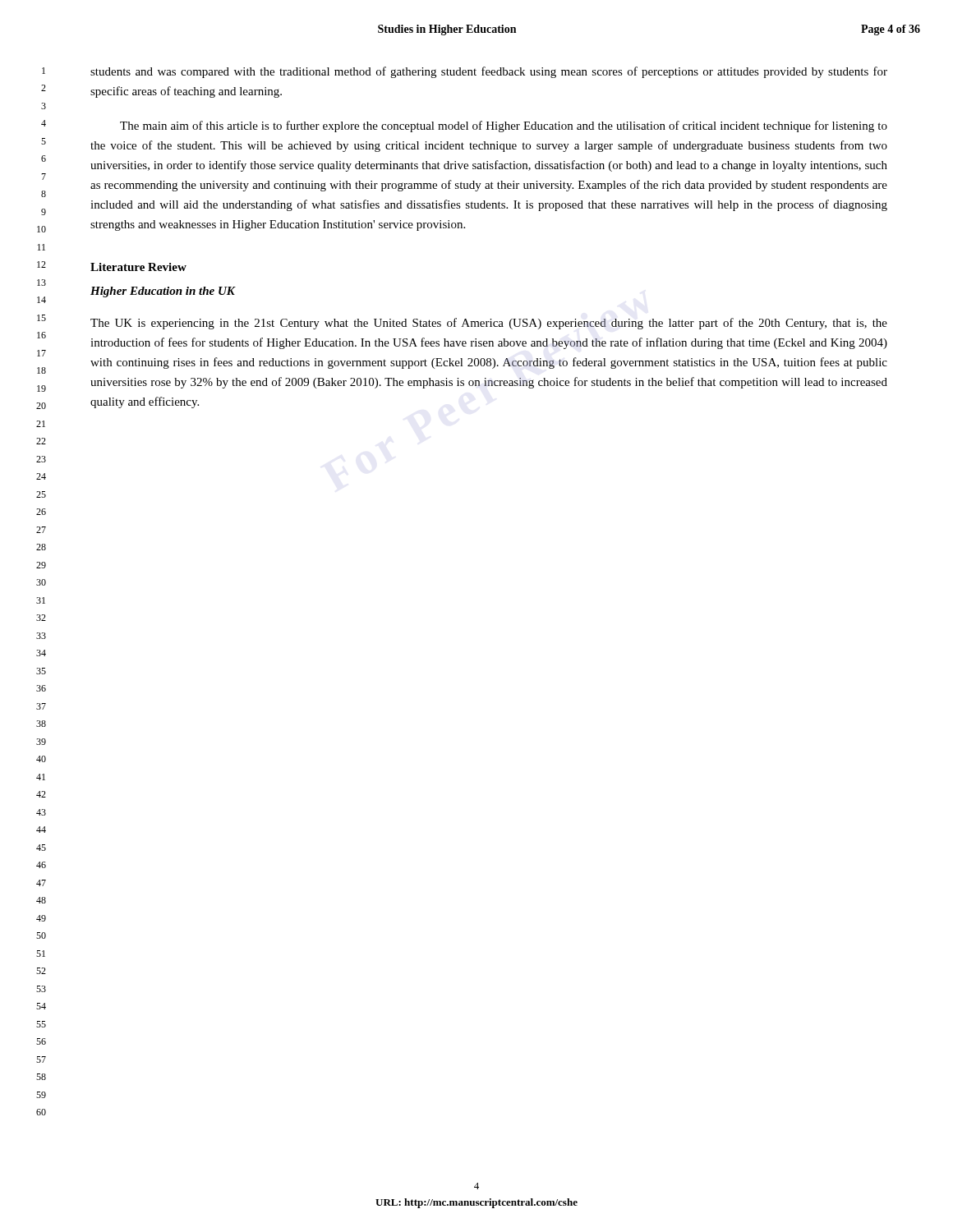Viewport: 953px width, 1232px height.
Task: Click where it says "Higher Education in the UK"
Action: point(163,292)
